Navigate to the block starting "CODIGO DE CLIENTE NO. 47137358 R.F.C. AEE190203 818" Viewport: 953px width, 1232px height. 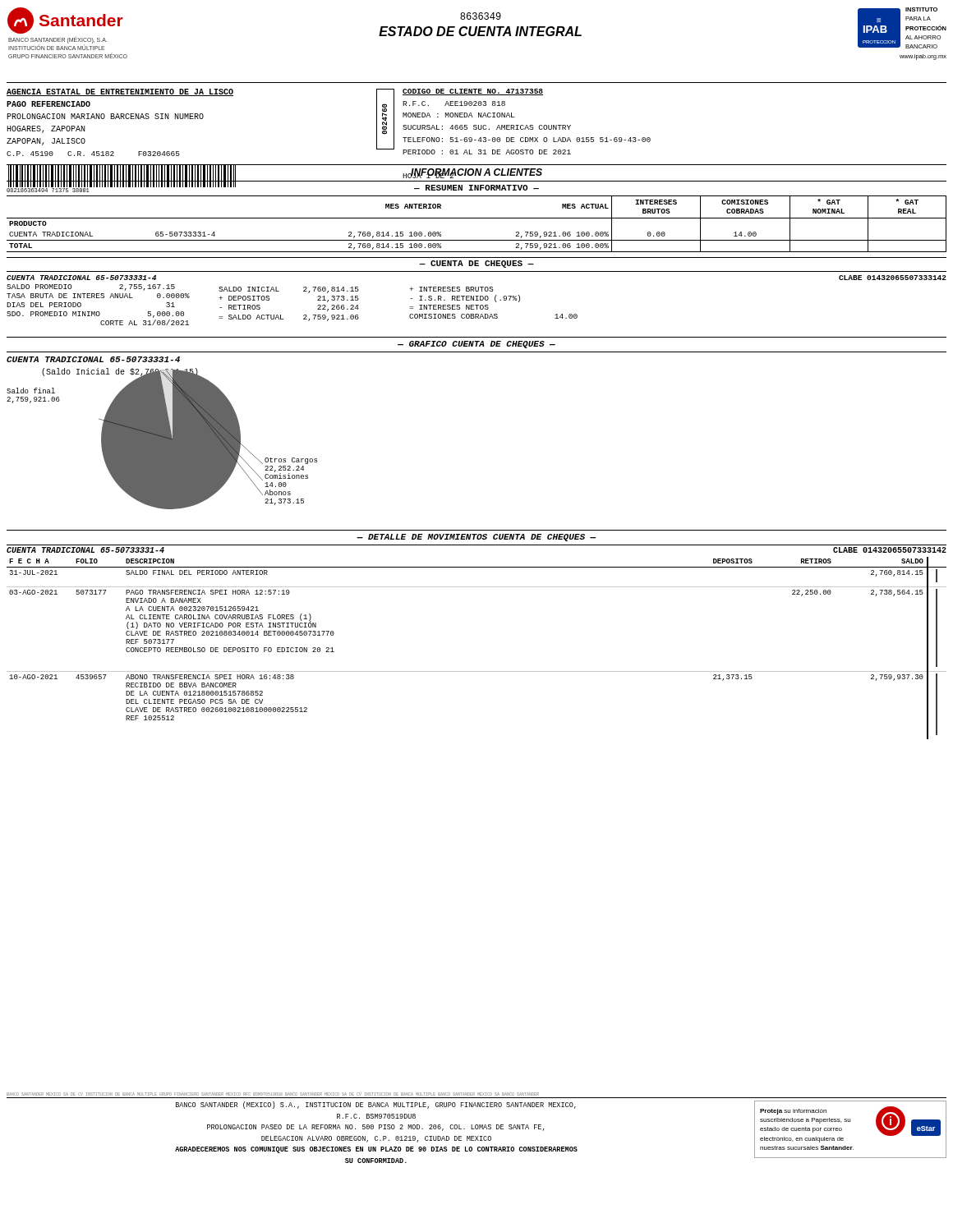[527, 134]
